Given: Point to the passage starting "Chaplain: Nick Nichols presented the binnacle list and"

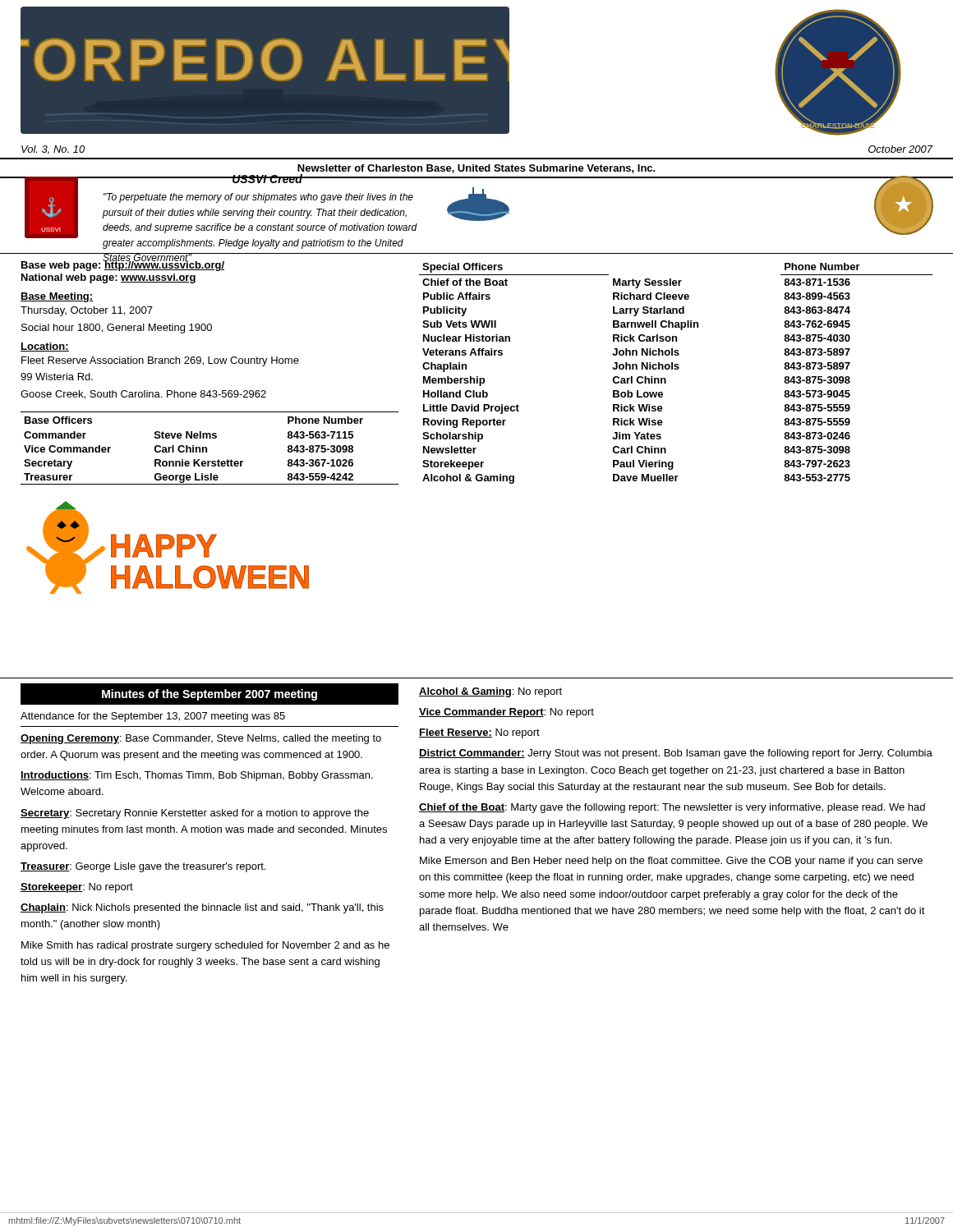Looking at the screenshot, I should (202, 916).
